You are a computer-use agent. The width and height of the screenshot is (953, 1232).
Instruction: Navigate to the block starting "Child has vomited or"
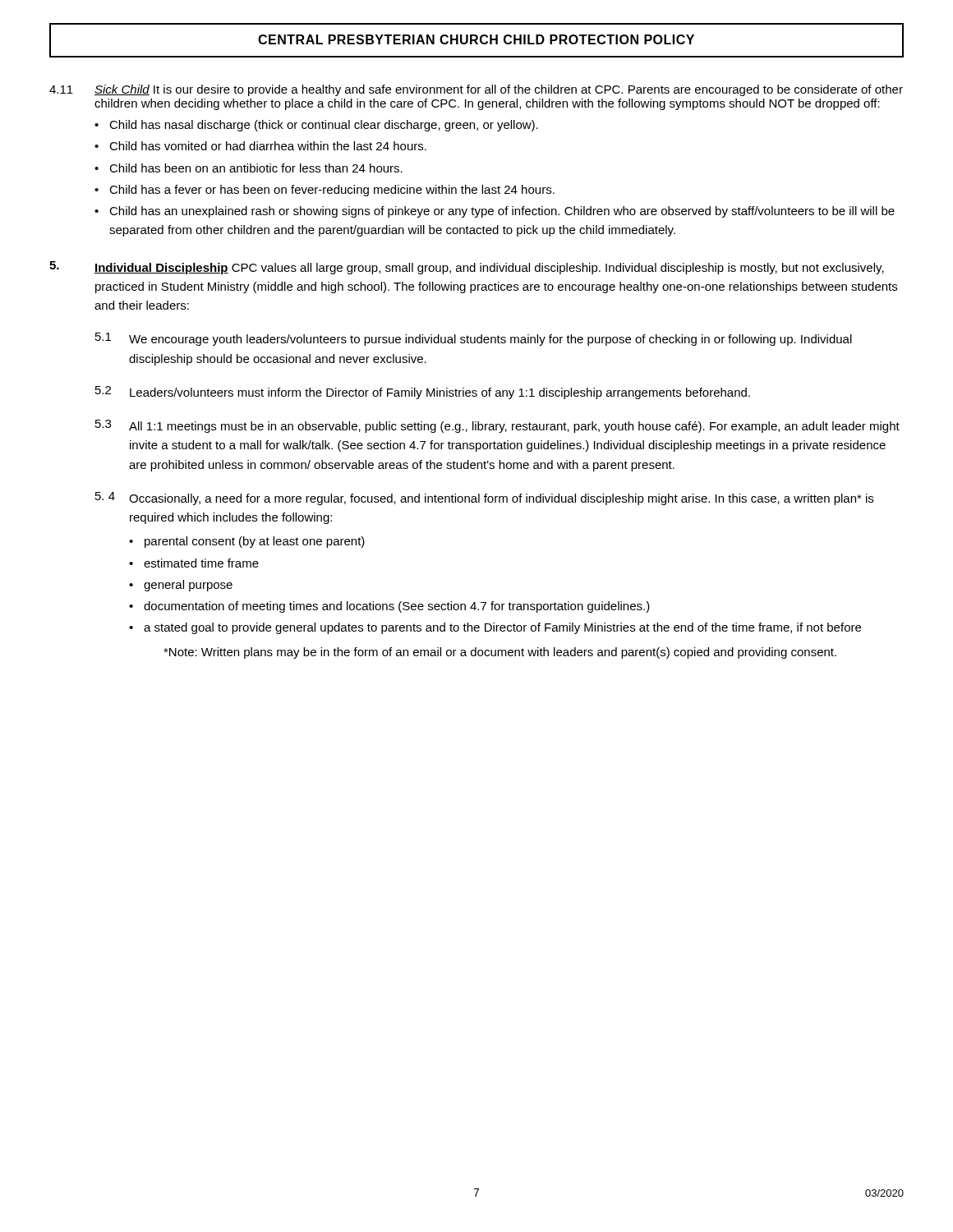tap(268, 146)
